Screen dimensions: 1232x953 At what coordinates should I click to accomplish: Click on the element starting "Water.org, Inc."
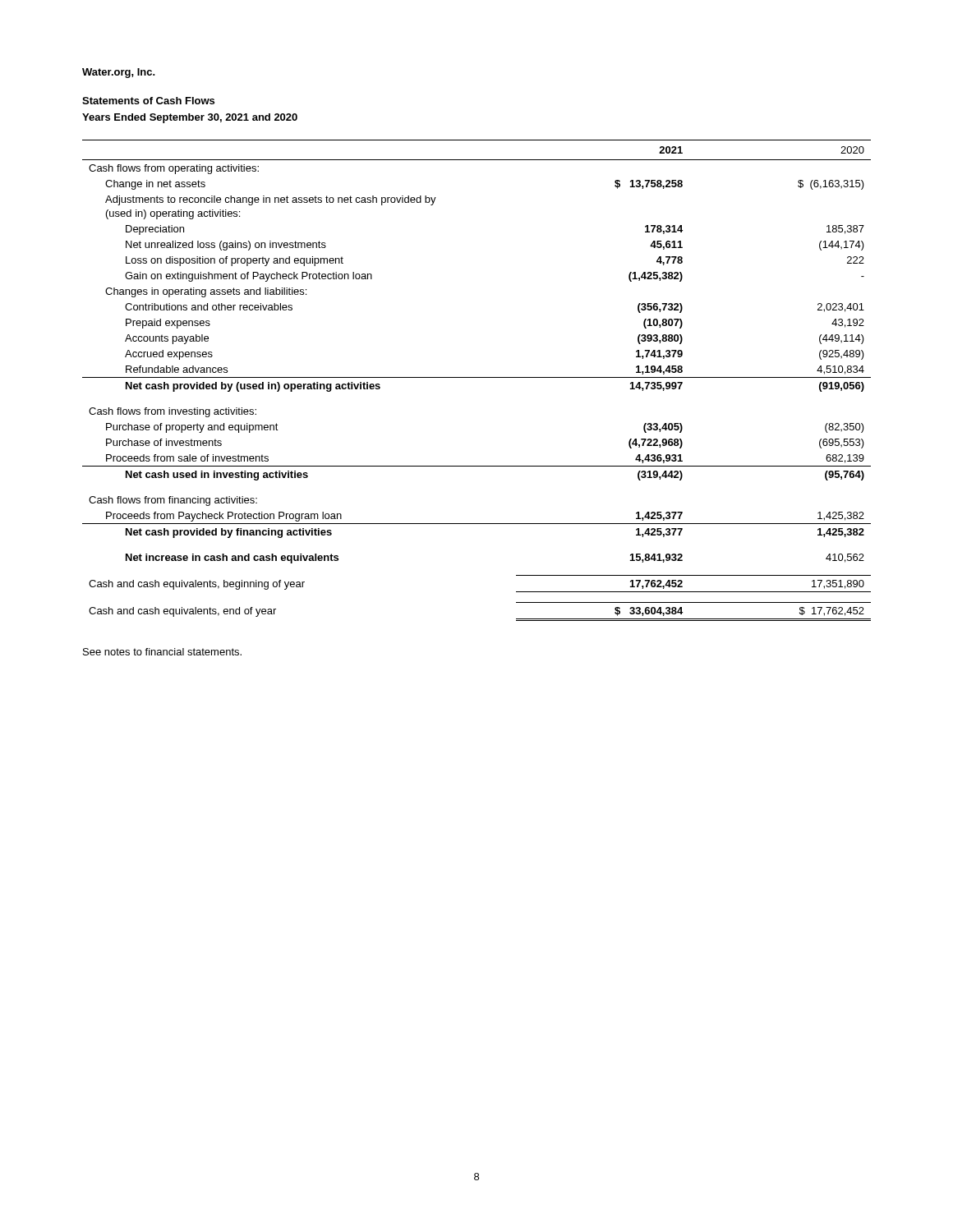click(119, 72)
